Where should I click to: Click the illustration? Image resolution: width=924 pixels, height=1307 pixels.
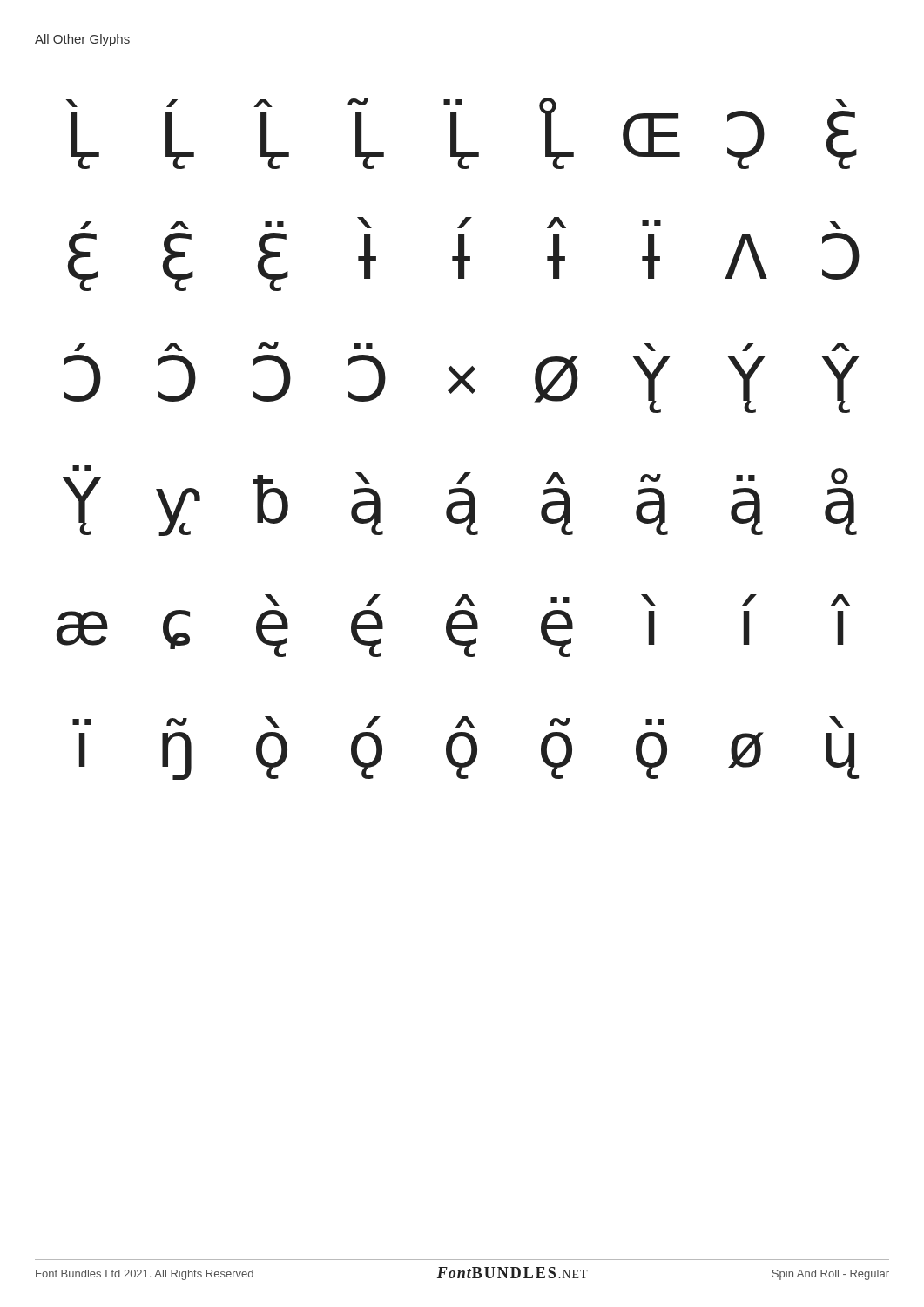coord(462,444)
